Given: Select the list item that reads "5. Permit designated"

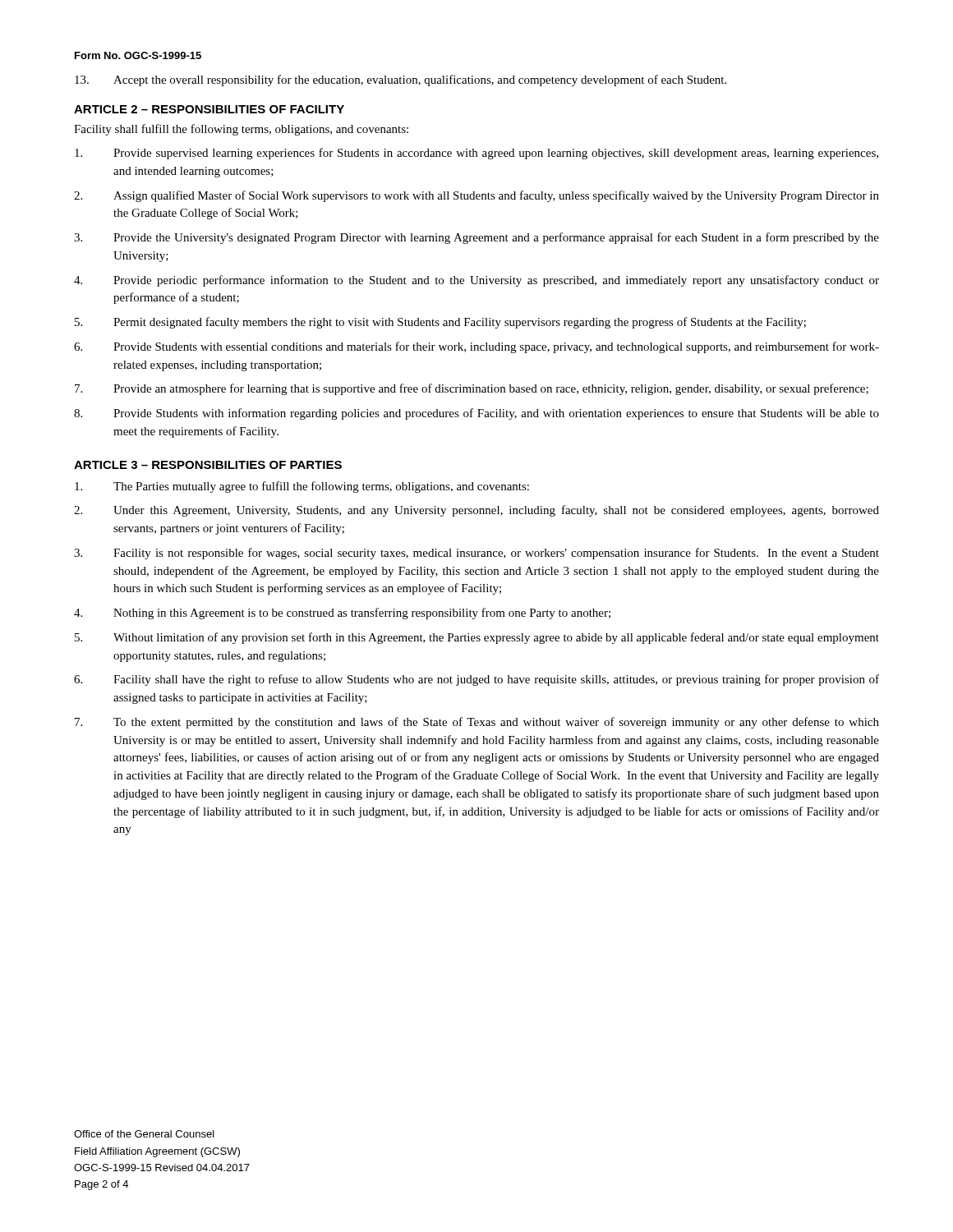Looking at the screenshot, I should (476, 323).
